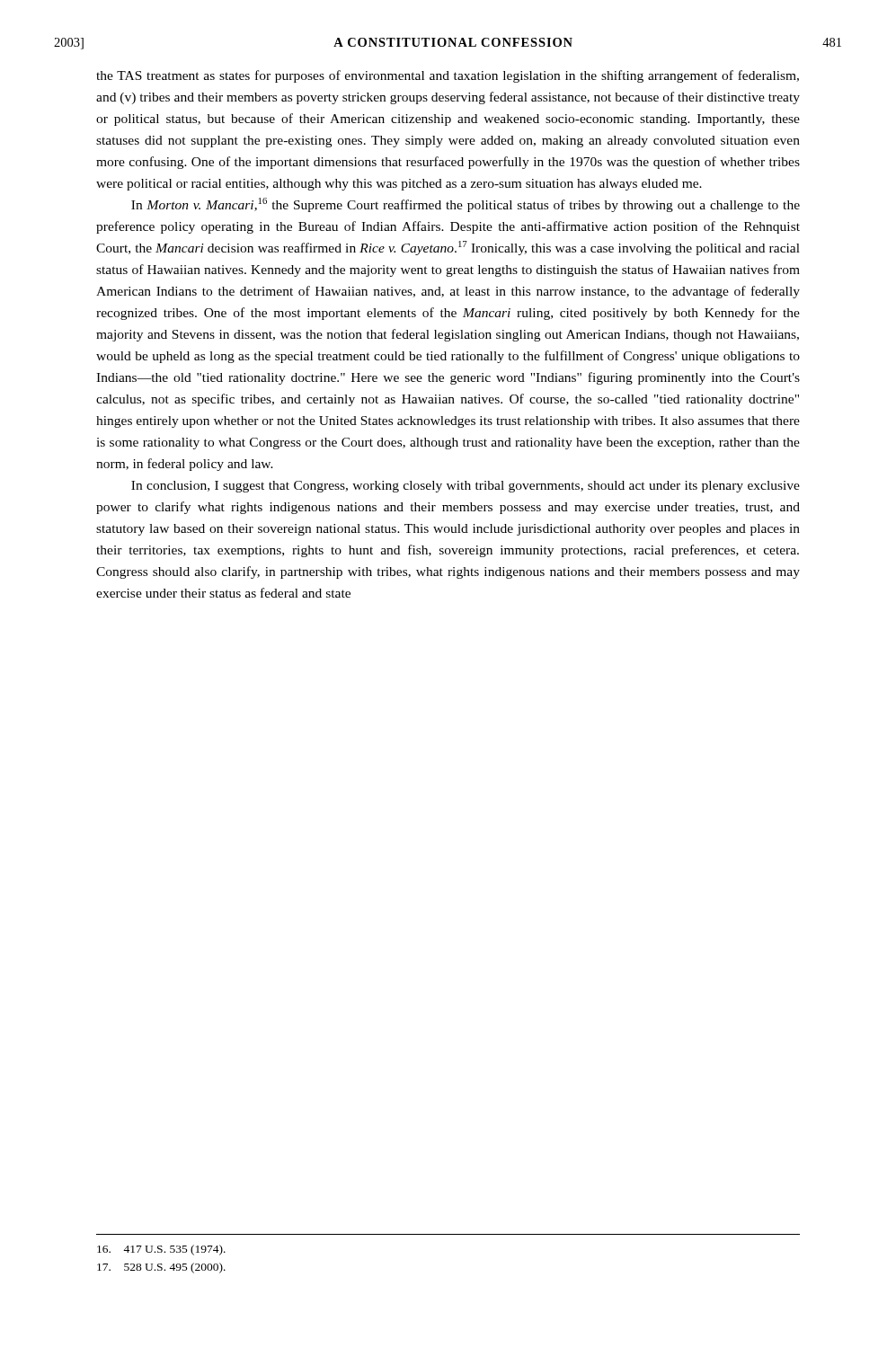896x1348 pixels.
Task: Where is the passage that starts "In conclusion, I suggest that Congress, working"?
Action: (x=448, y=539)
